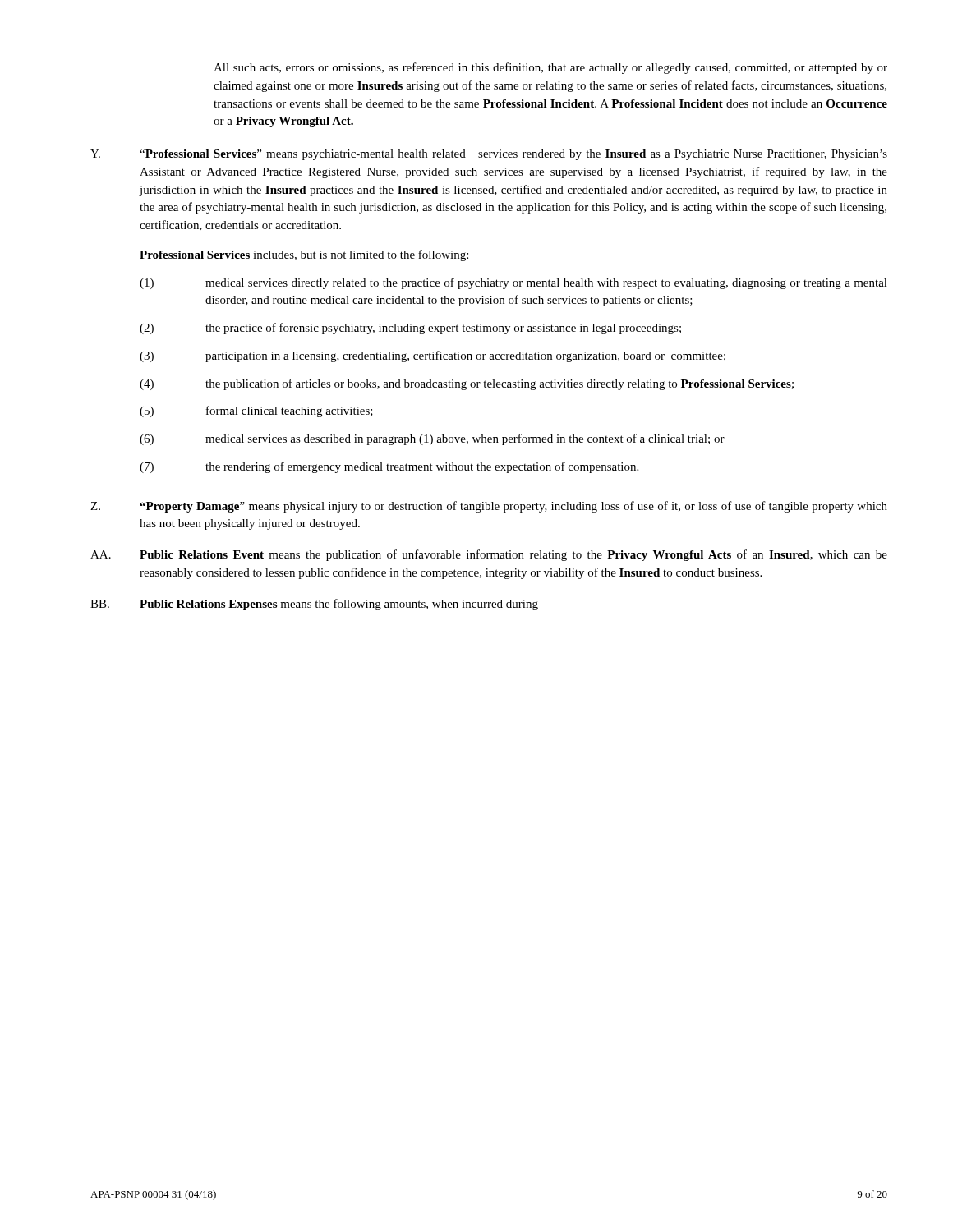
Task: Point to the block beginning "(2) the practice of forensic psychiatry, including"
Action: click(513, 328)
